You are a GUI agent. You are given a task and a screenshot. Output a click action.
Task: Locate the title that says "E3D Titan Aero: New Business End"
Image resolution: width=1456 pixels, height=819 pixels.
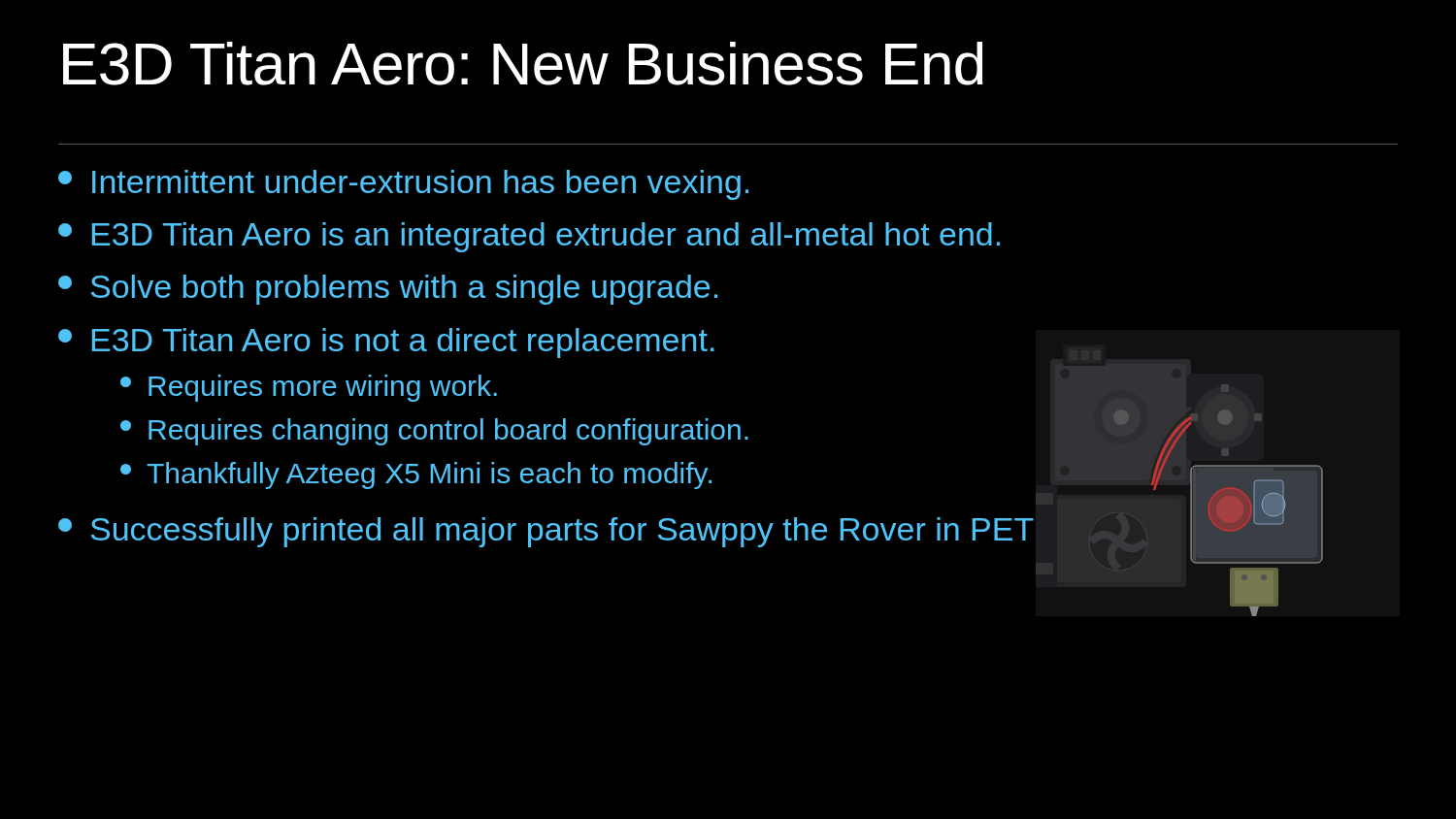tap(728, 64)
